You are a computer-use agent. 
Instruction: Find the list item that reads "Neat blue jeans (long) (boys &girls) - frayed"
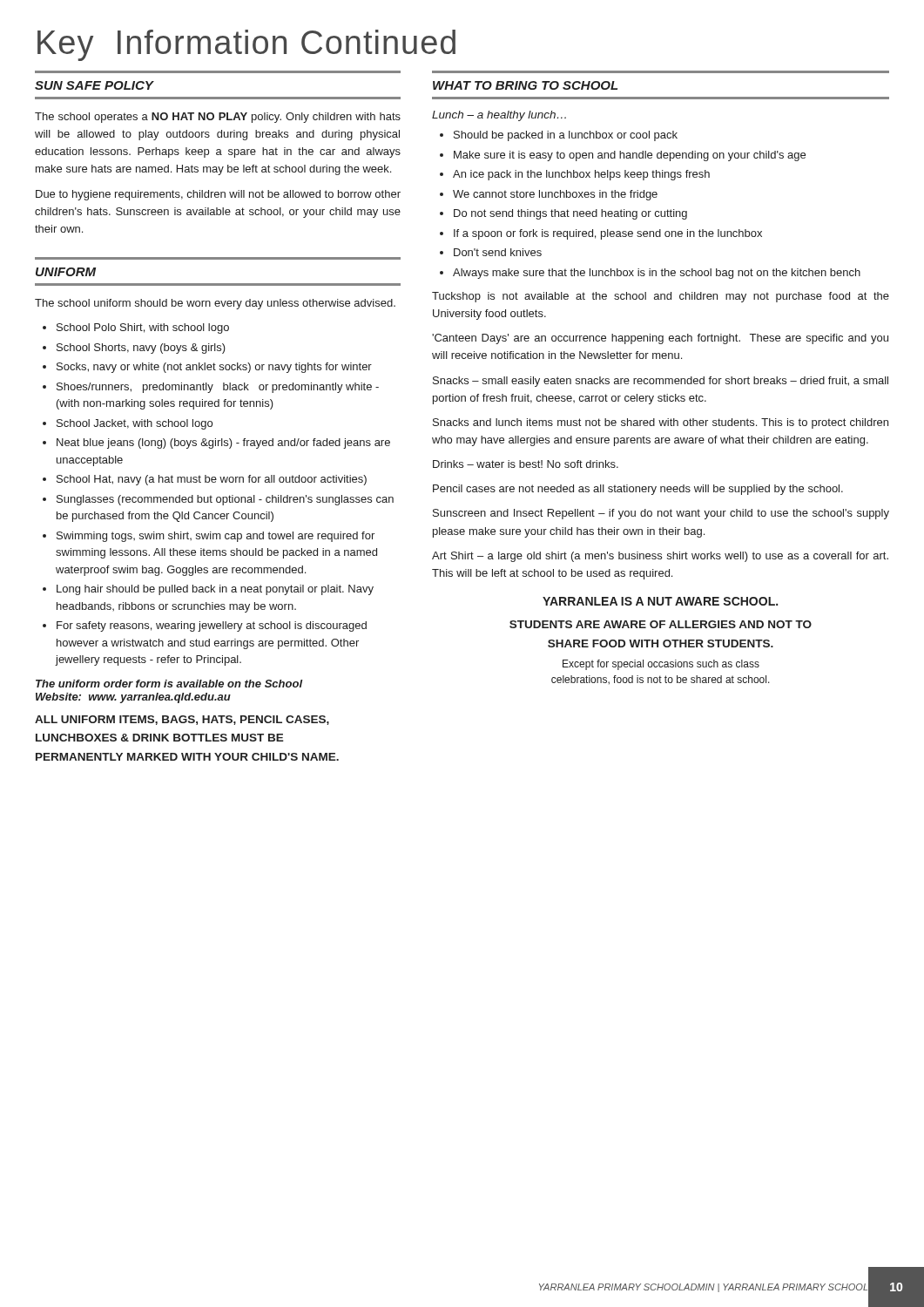[x=223, y=451]
